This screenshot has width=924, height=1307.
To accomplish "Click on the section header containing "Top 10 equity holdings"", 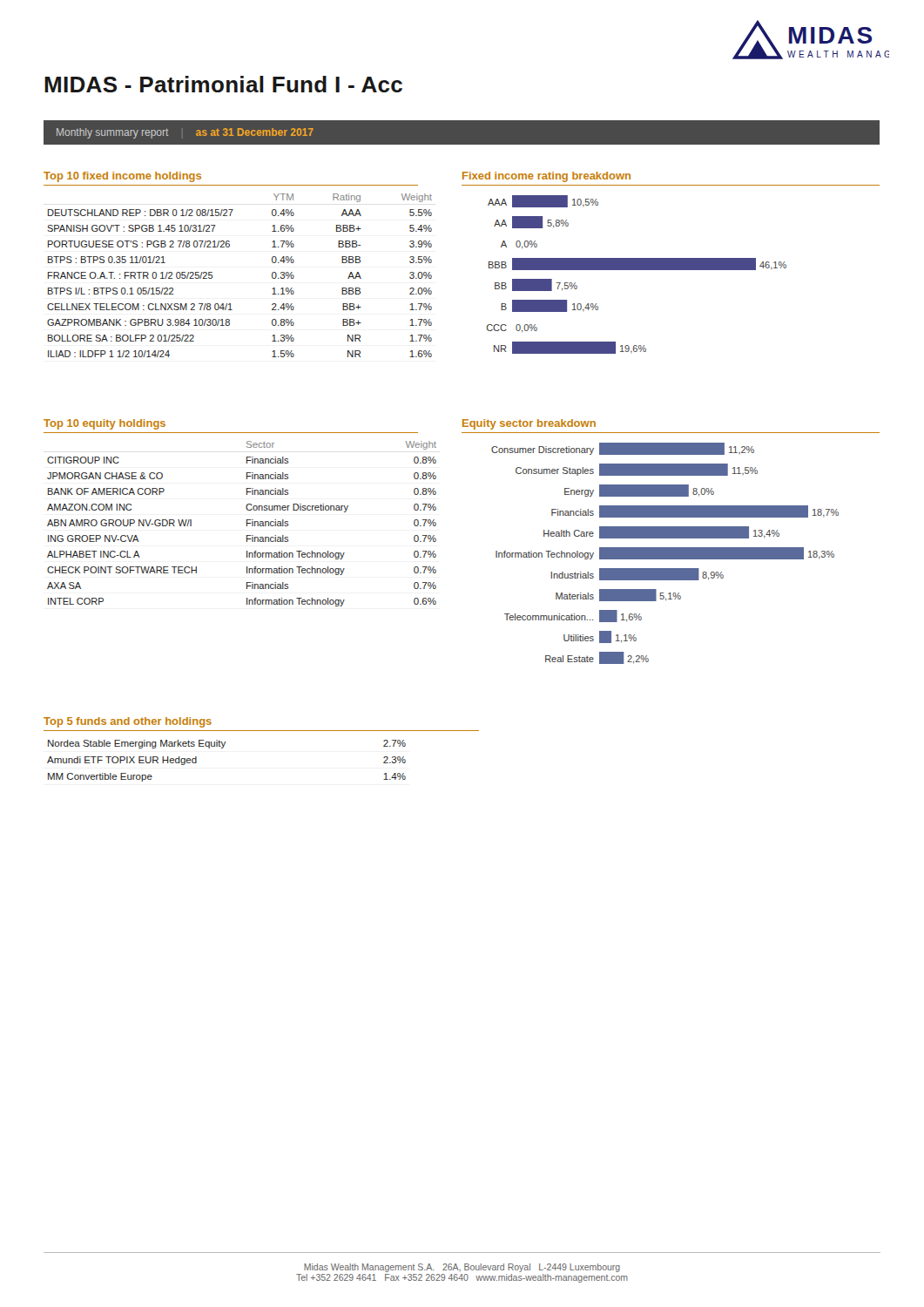I will click(x=231, y=425).
